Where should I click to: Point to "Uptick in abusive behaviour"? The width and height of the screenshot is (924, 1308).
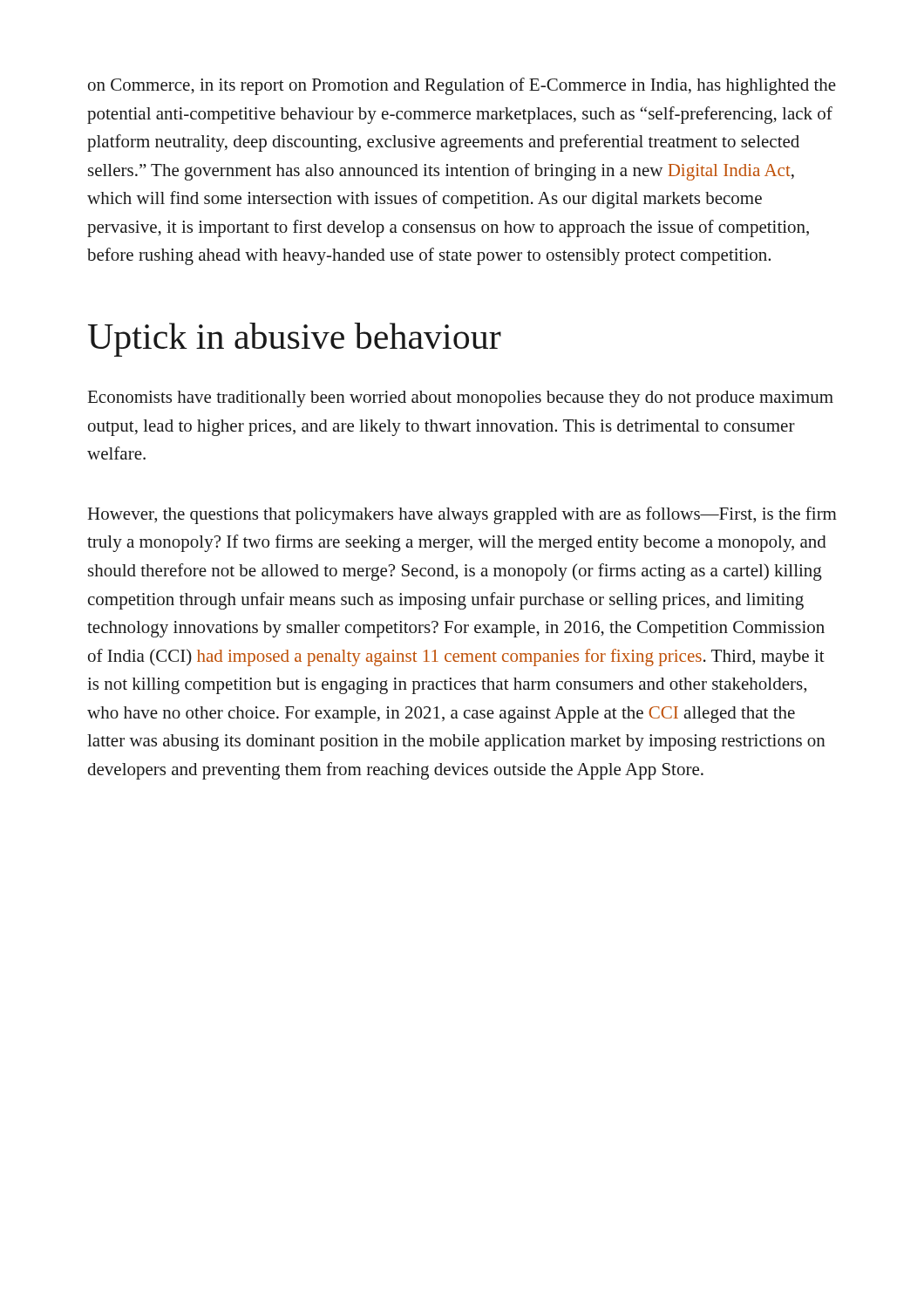[x=462, y=337]
